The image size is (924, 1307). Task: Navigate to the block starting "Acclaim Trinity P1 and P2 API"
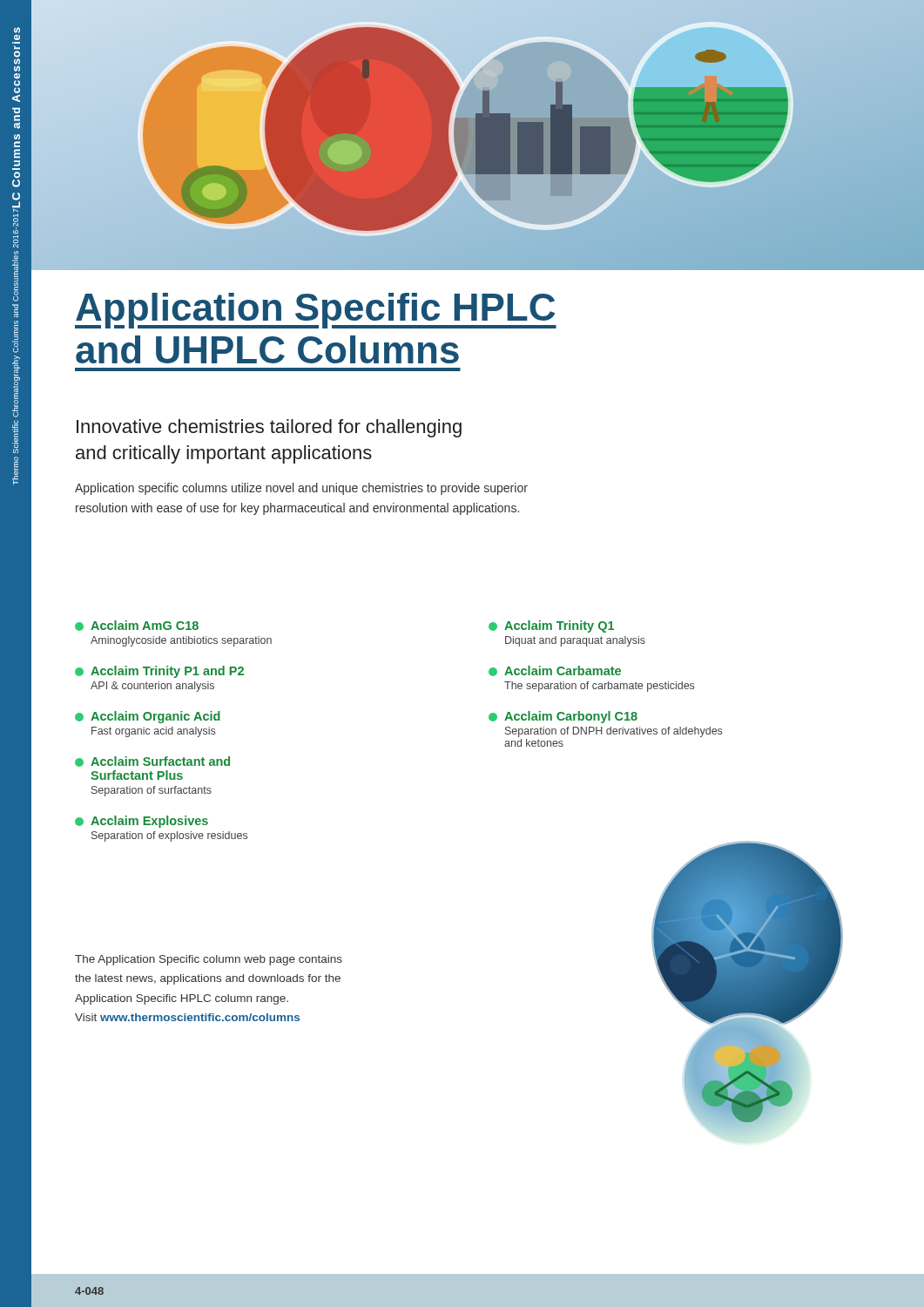[159, 672]
